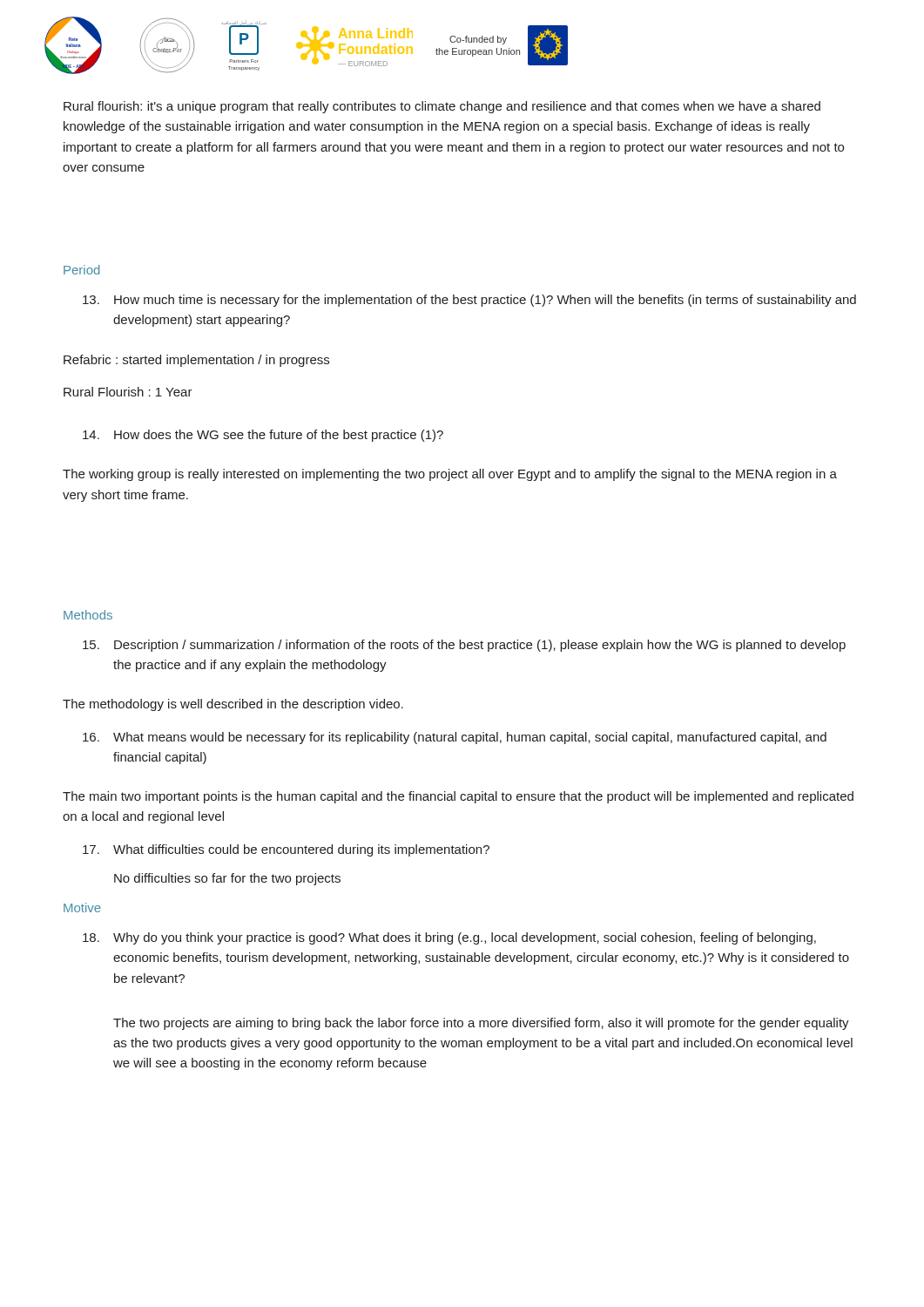This screenshot has width=924, height=1307.
Task: Locate the text block that reads "Refabric : started implementation /"
Action: point(196,359)
